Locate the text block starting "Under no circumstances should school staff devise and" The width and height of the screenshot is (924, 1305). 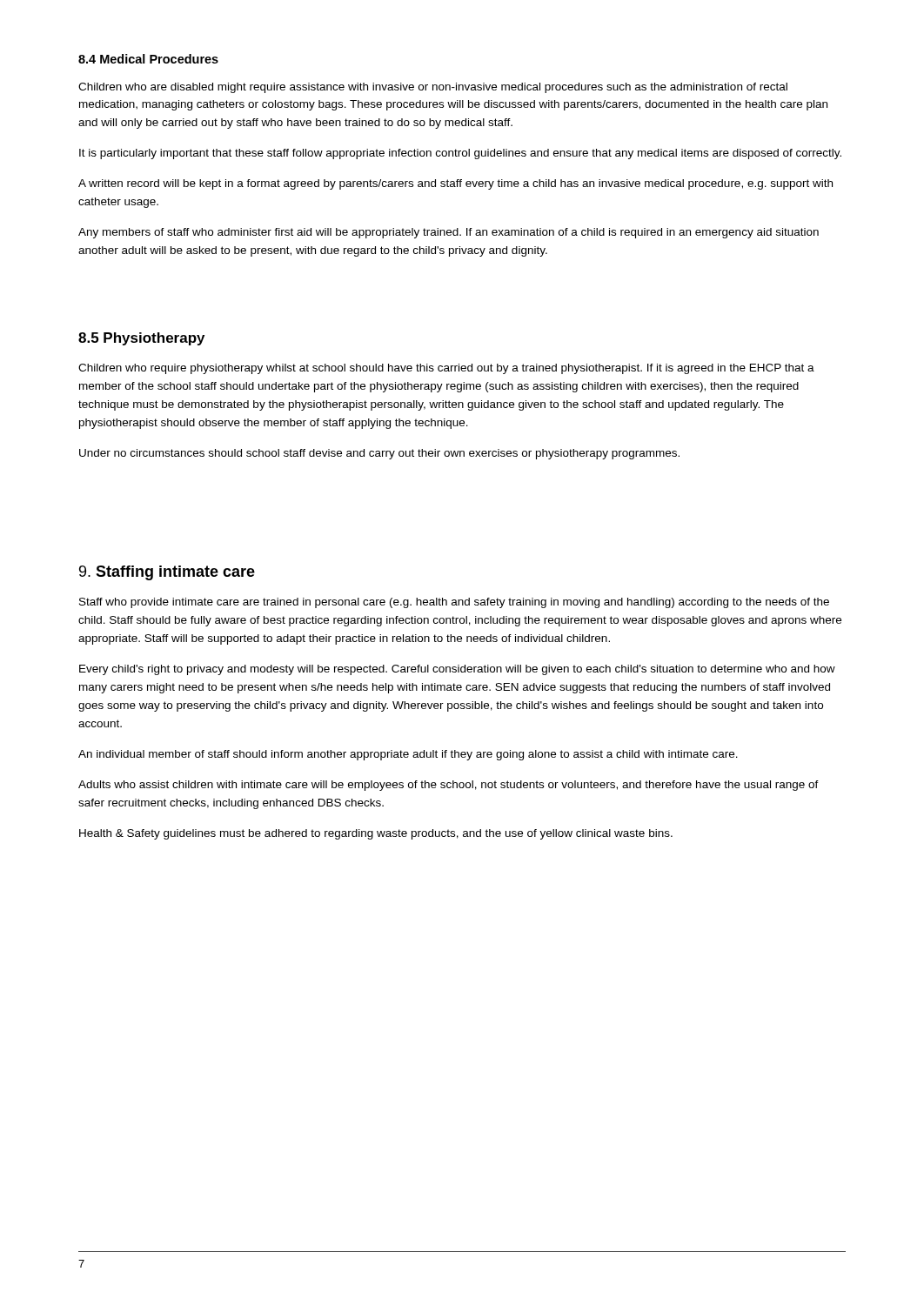point(462,453)
